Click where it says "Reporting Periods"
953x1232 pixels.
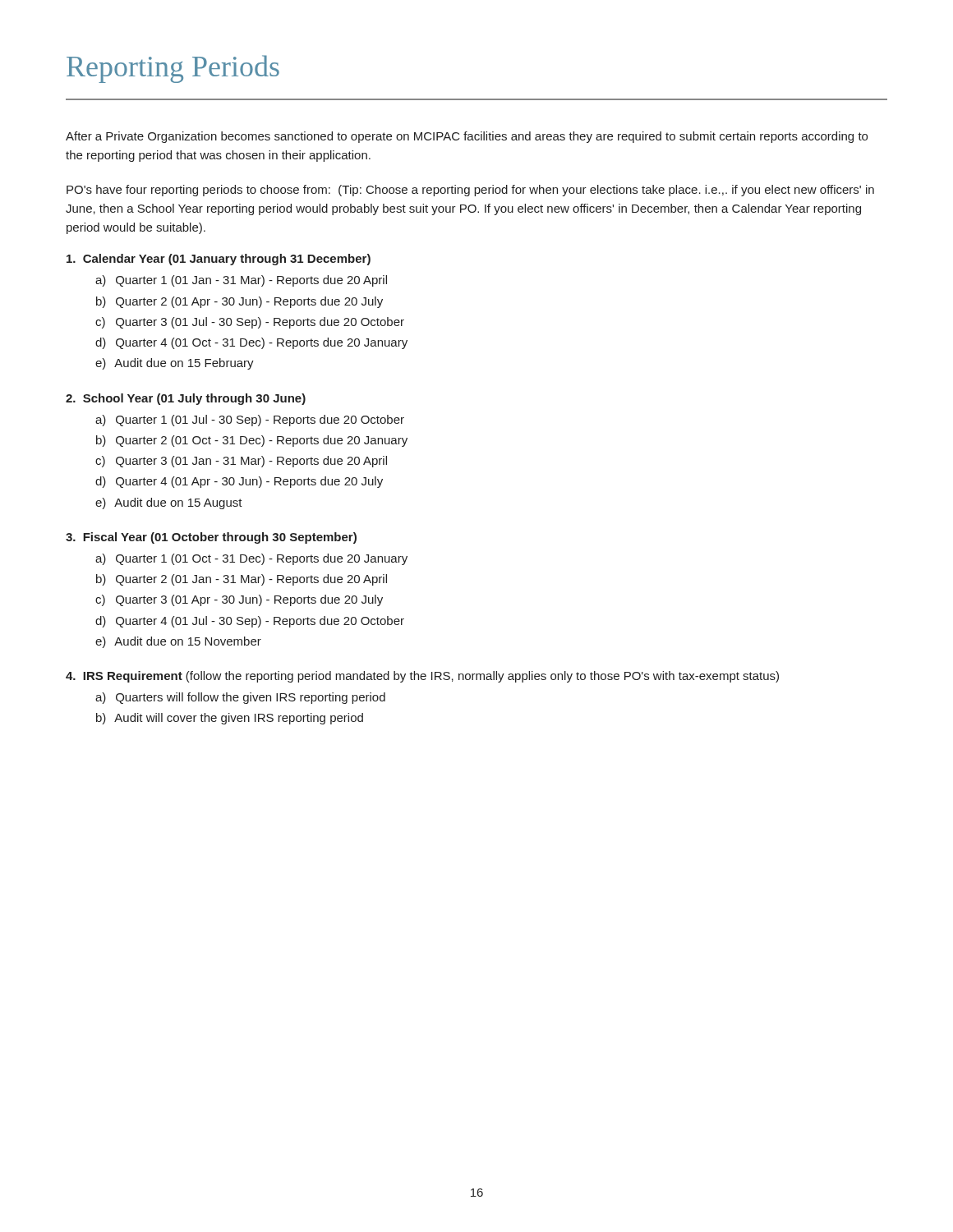coord(173,69)
